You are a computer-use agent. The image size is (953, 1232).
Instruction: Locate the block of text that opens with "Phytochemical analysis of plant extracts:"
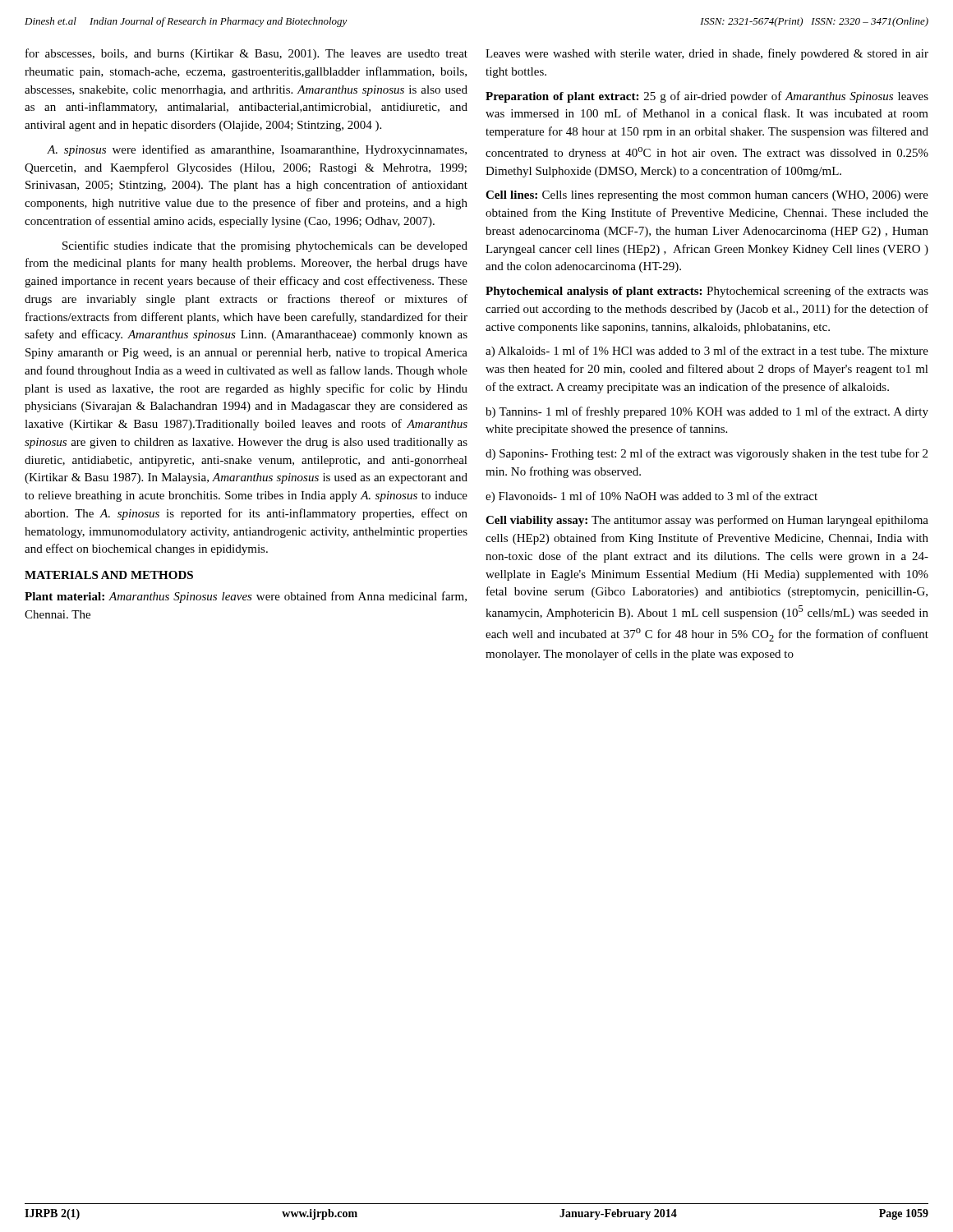click(707, 309)
